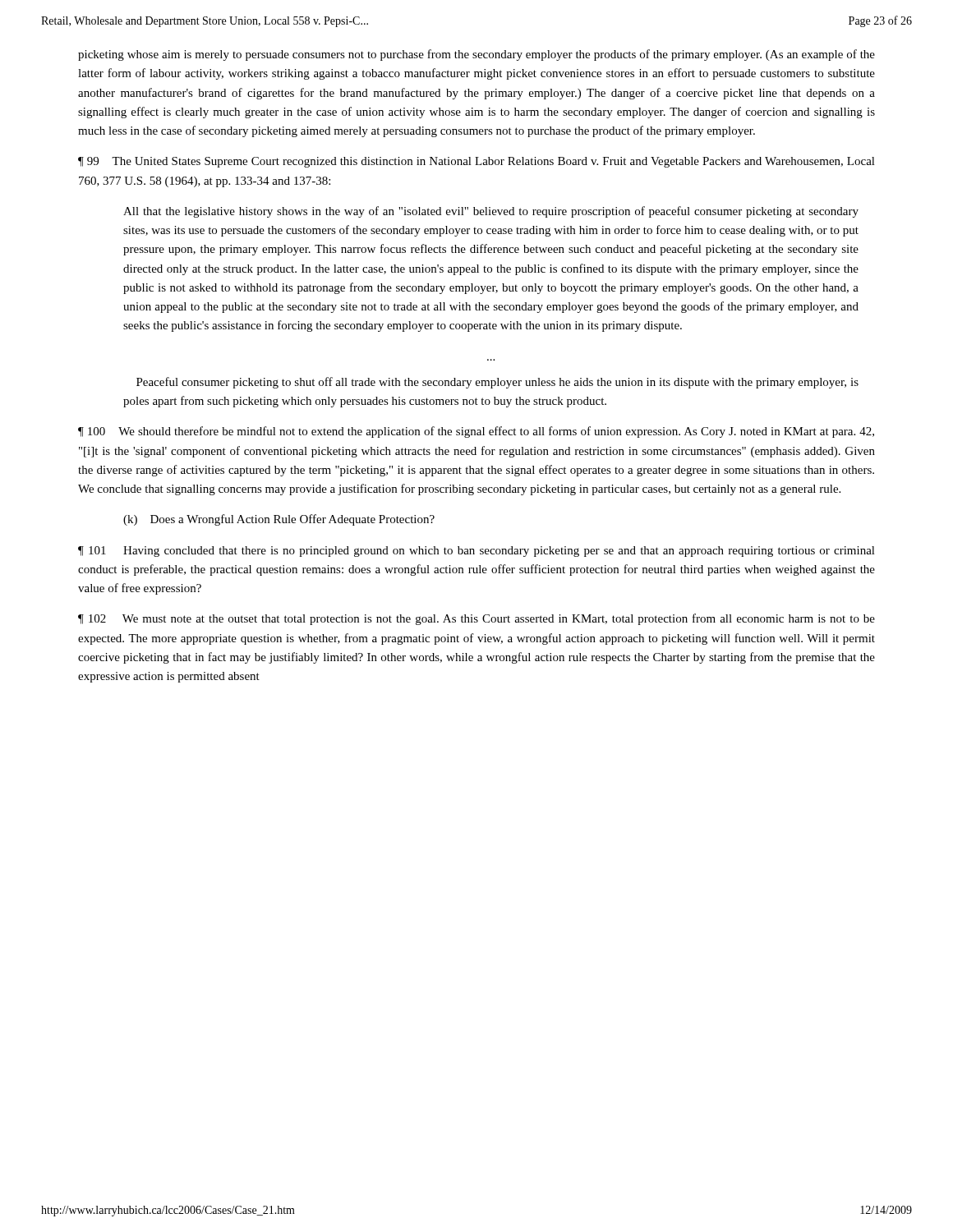Point to the block beginning "All that the legislative history shows"
953x1232 pixels.
(491, 268)
